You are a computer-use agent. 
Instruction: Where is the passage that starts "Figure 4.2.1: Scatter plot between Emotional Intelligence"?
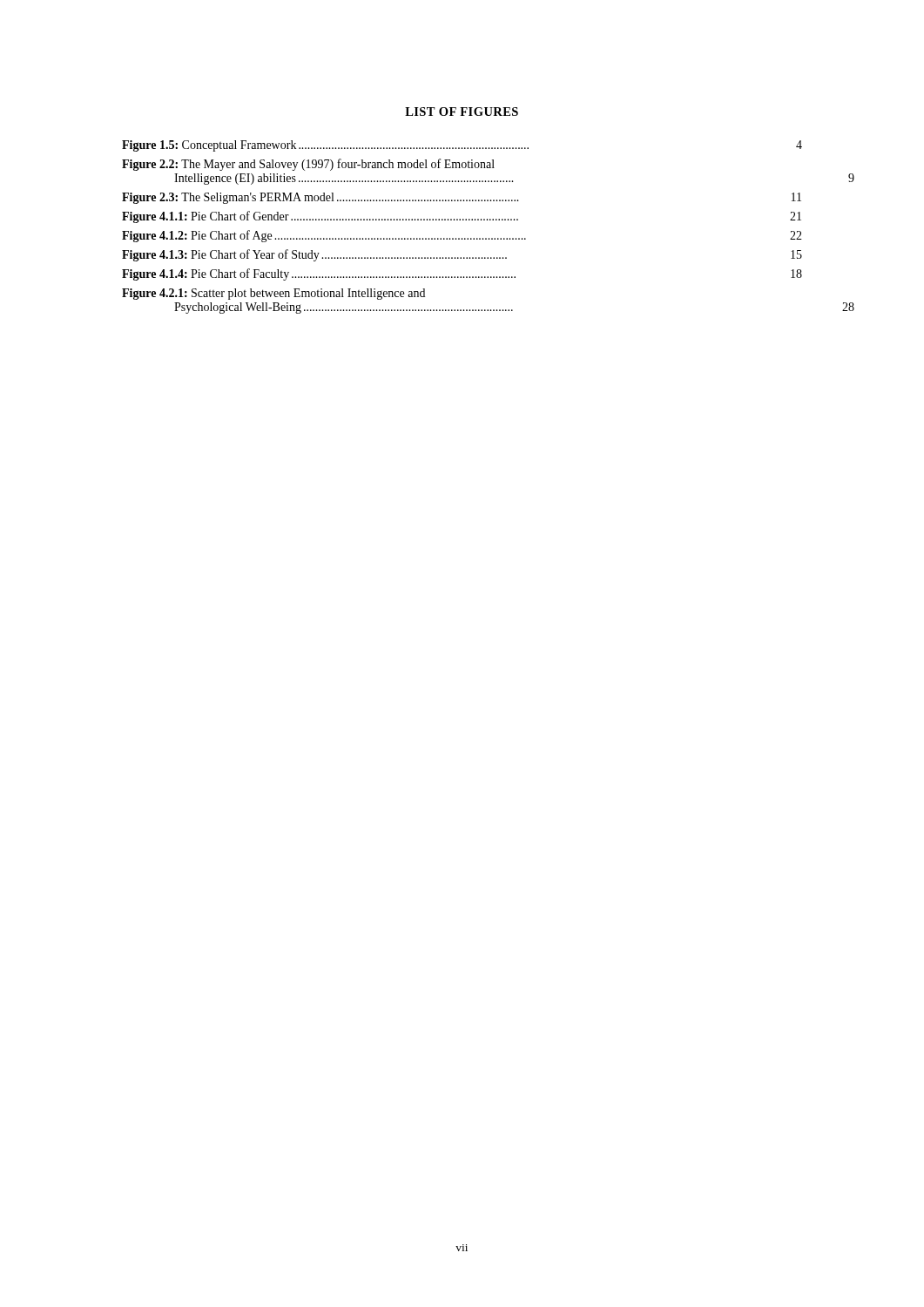(x=462, y=301)
